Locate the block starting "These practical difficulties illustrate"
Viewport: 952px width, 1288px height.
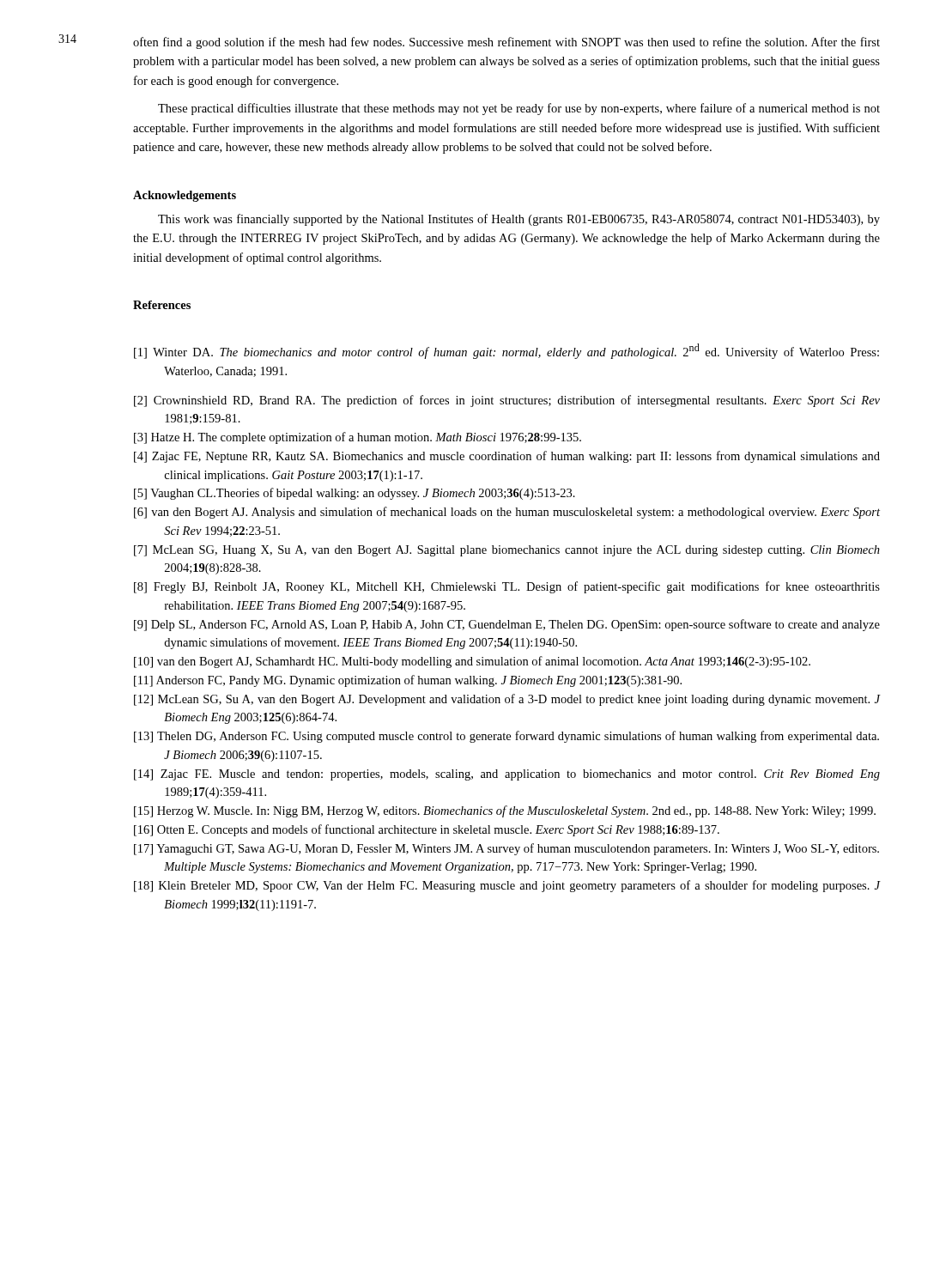(507, 128)
